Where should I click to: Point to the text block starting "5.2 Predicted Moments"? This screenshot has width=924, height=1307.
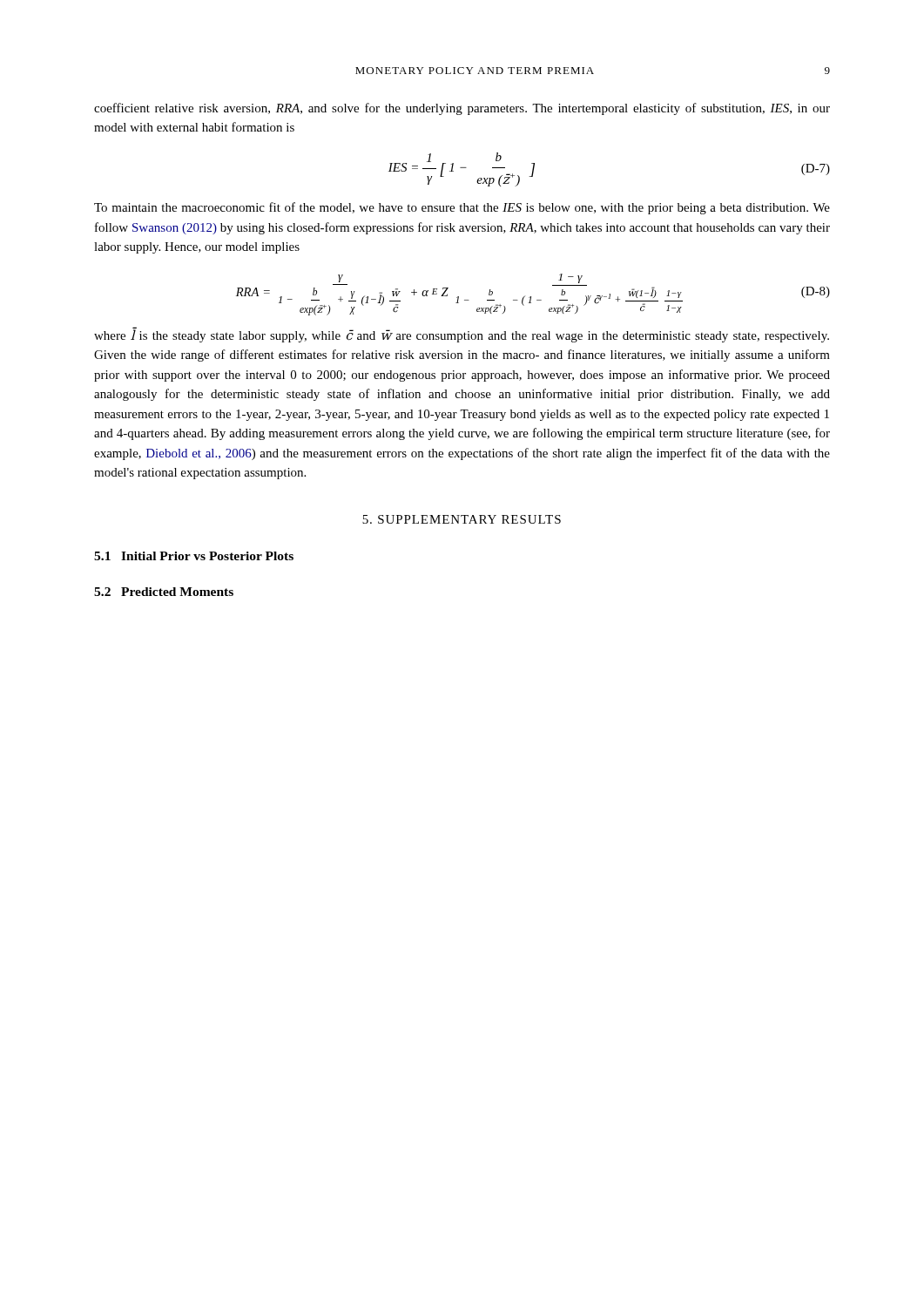(164, 591)
